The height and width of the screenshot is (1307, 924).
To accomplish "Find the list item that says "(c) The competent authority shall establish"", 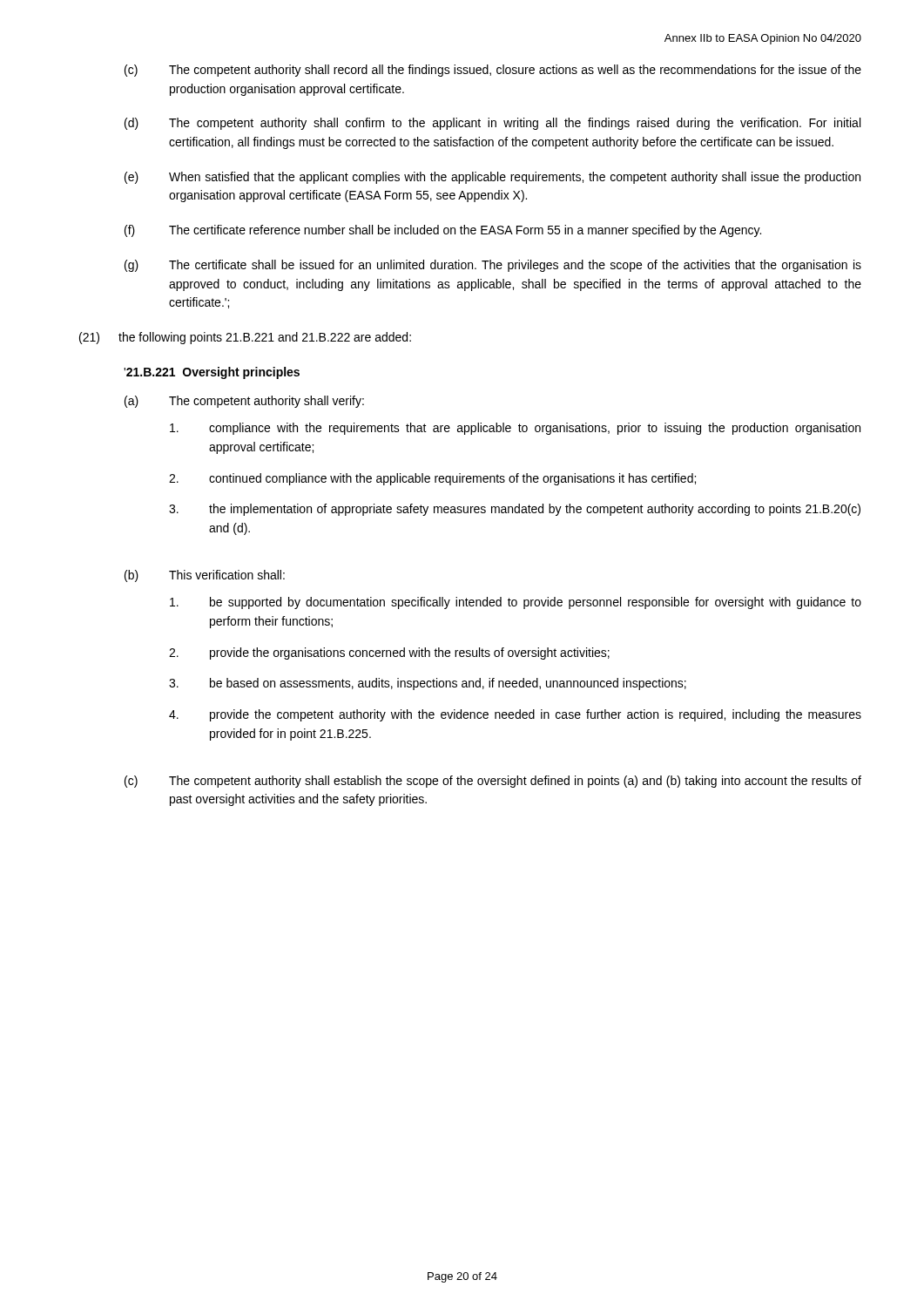I will (492, 790).
